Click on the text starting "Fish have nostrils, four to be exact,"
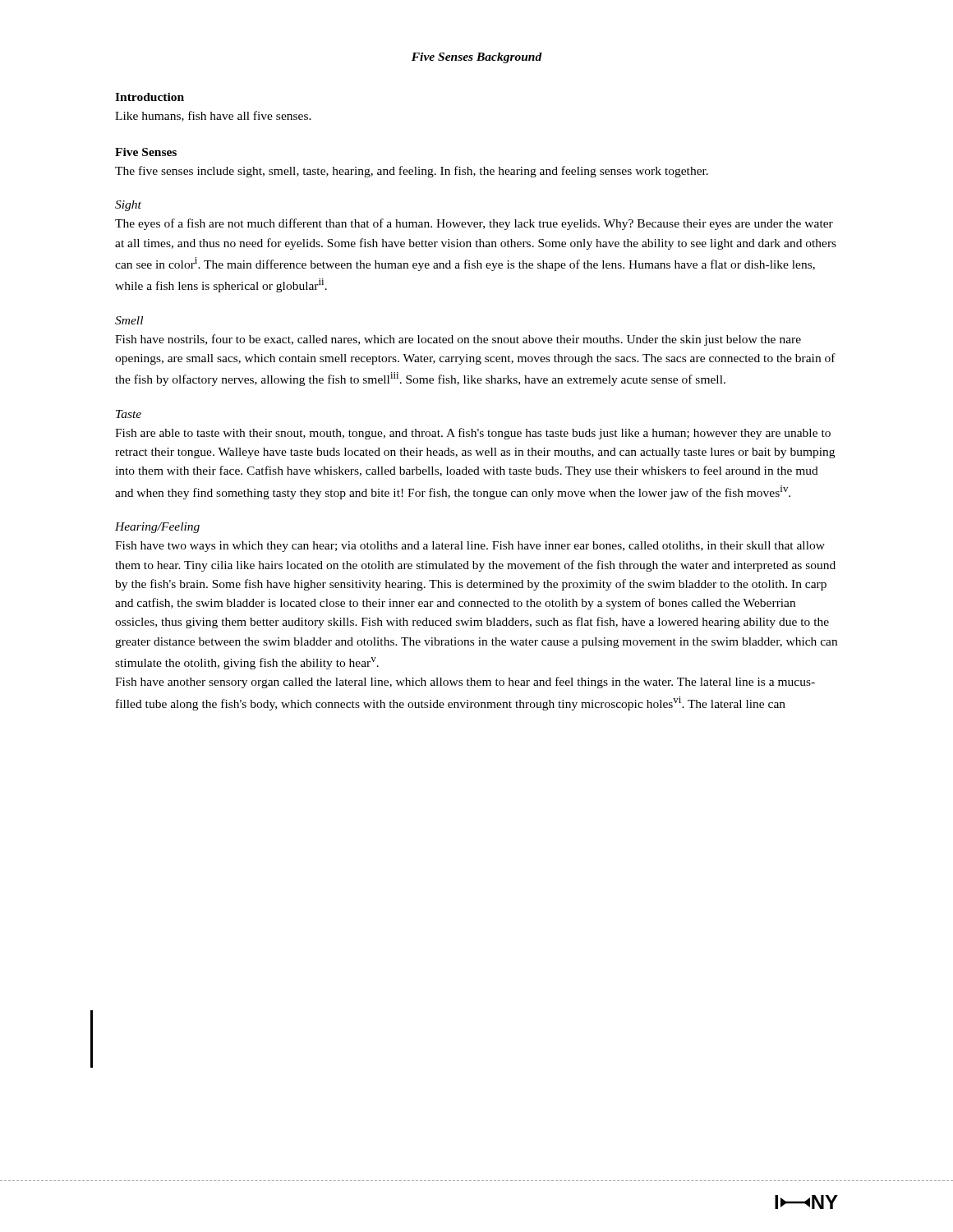Screen dimensions: 1232x953 476,359
